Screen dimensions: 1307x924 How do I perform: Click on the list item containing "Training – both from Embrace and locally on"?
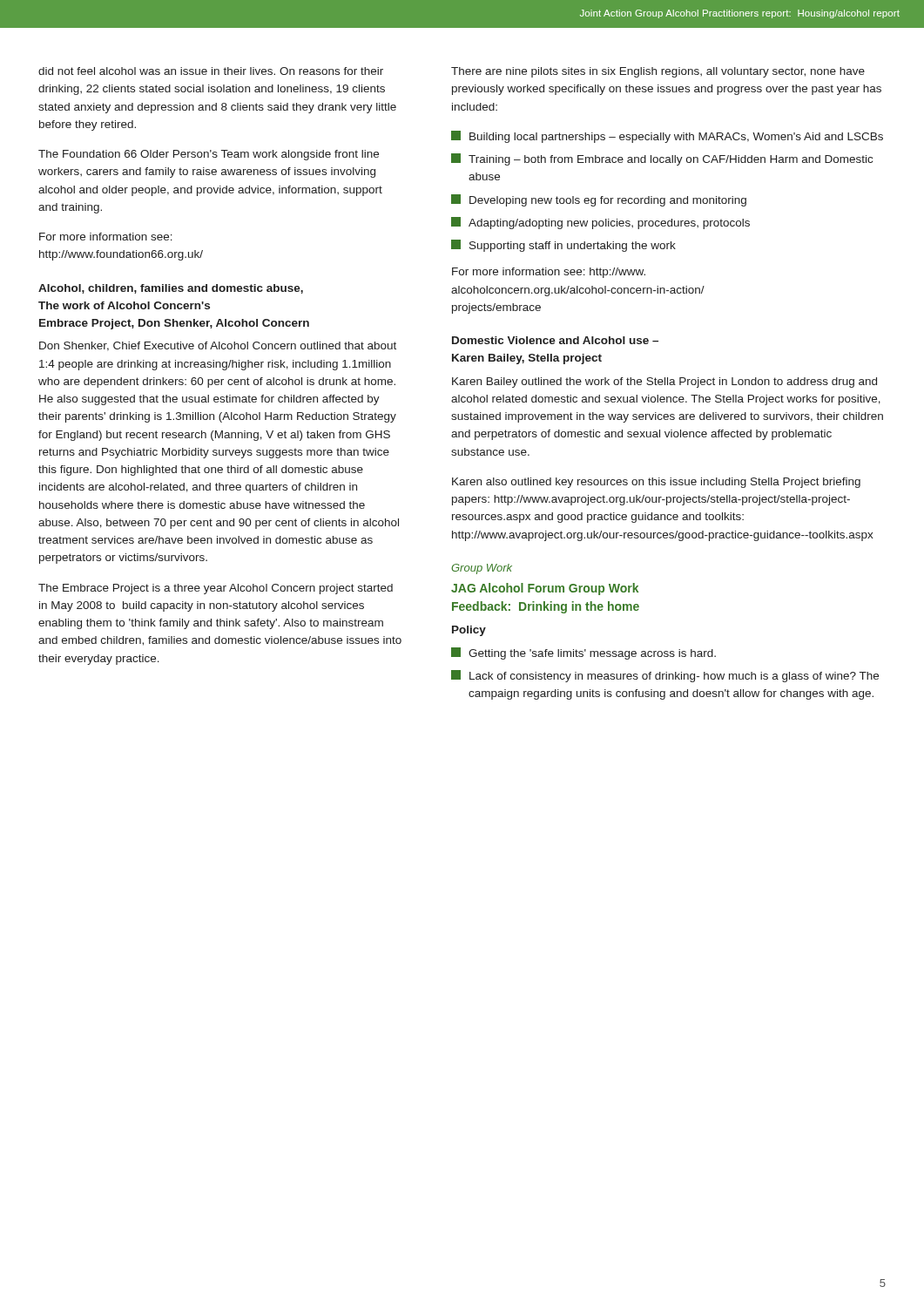click(x=668, y=168)
